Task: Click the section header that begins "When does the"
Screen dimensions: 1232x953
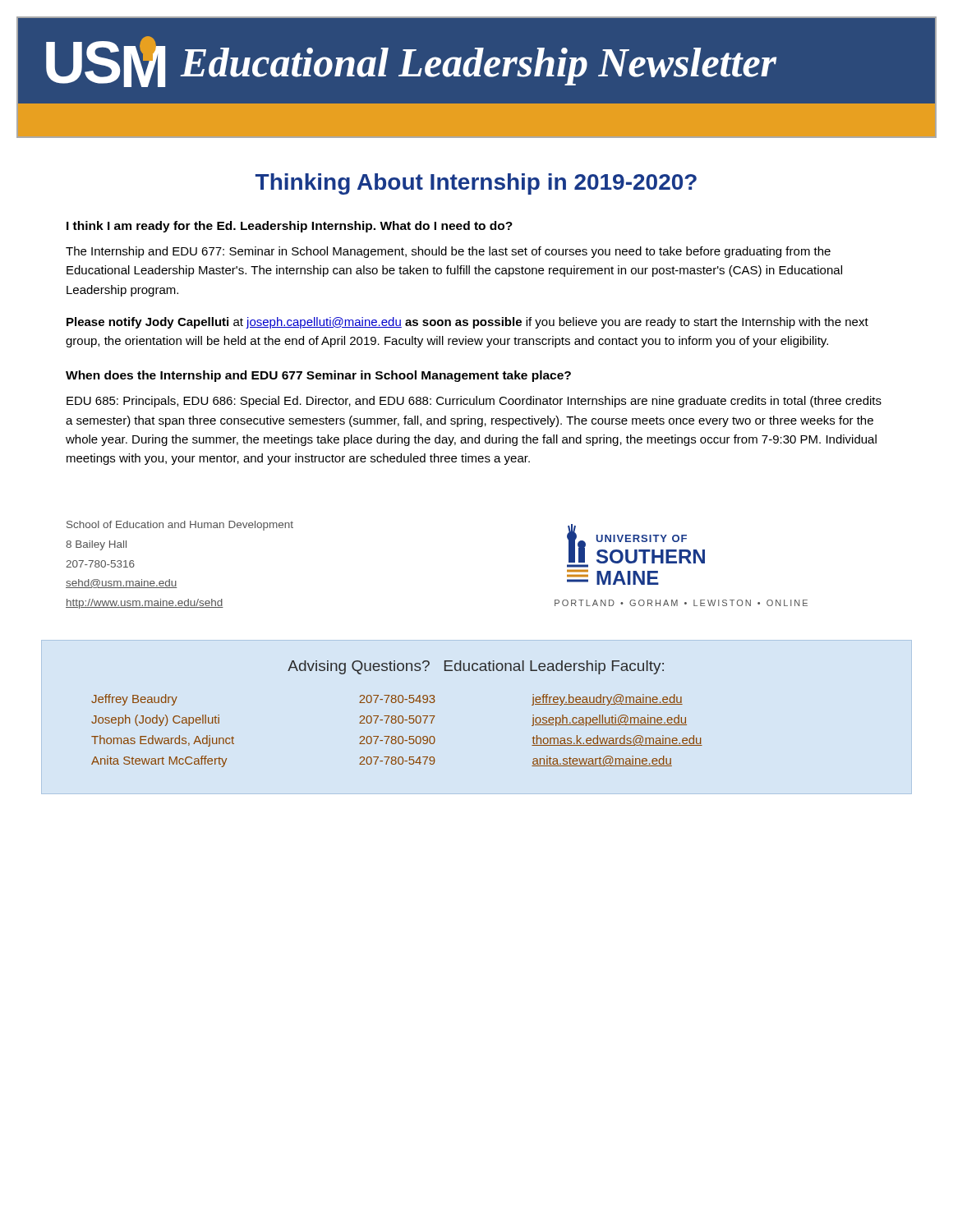Action: (319, 375)
